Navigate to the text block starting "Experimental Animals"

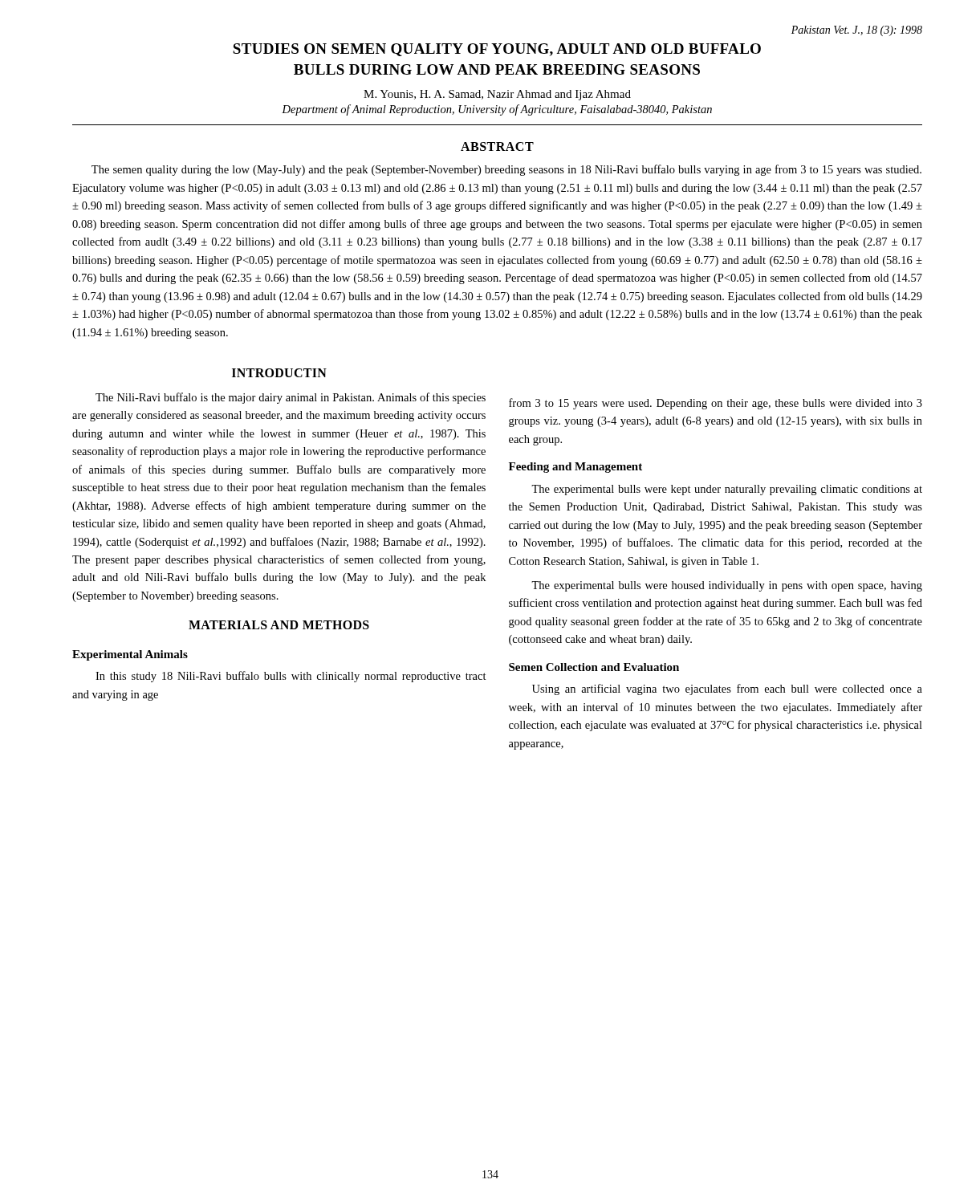coord(130,654)
